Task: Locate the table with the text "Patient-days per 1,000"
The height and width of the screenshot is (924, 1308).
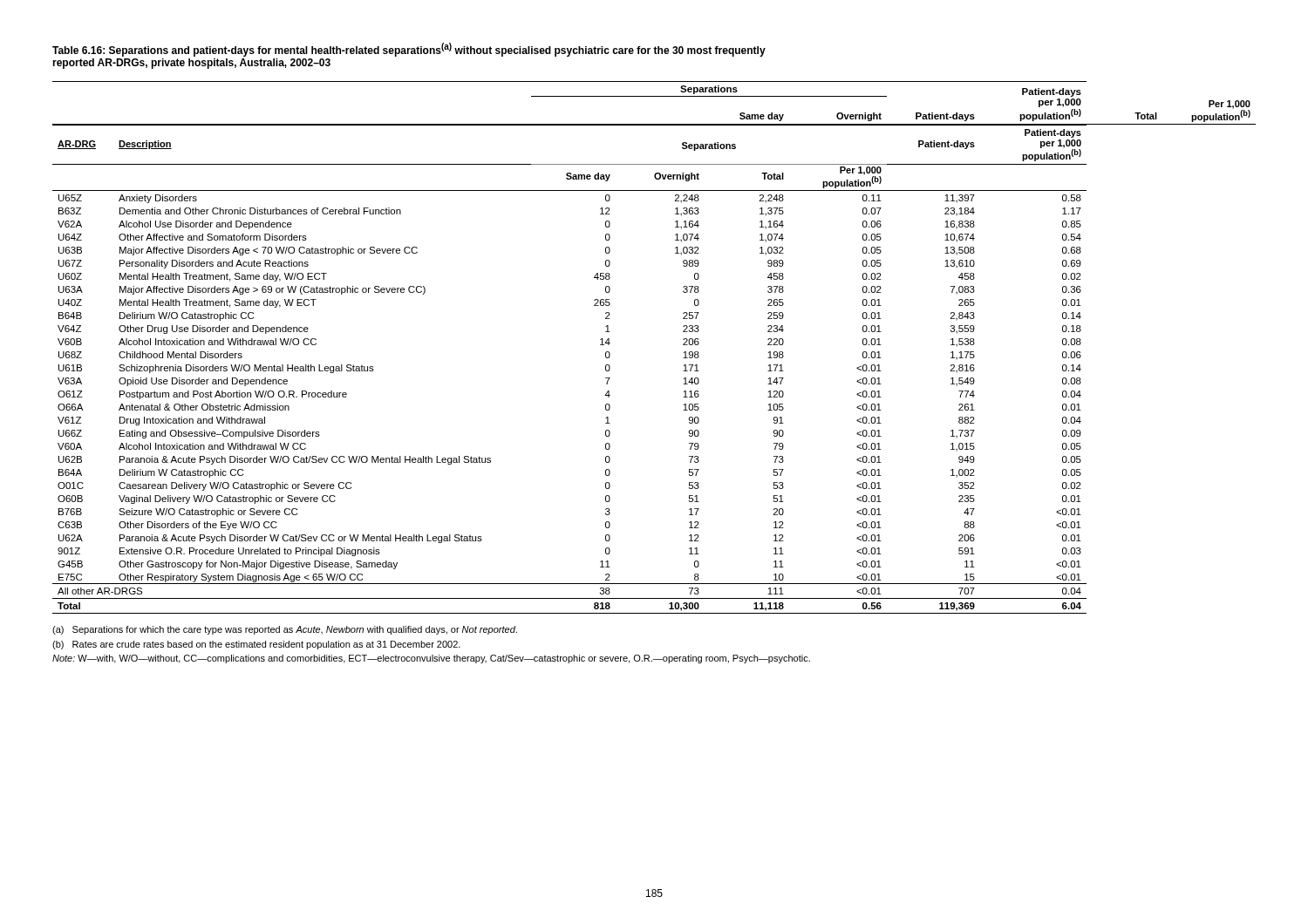Action: click(x=654, y=348)
